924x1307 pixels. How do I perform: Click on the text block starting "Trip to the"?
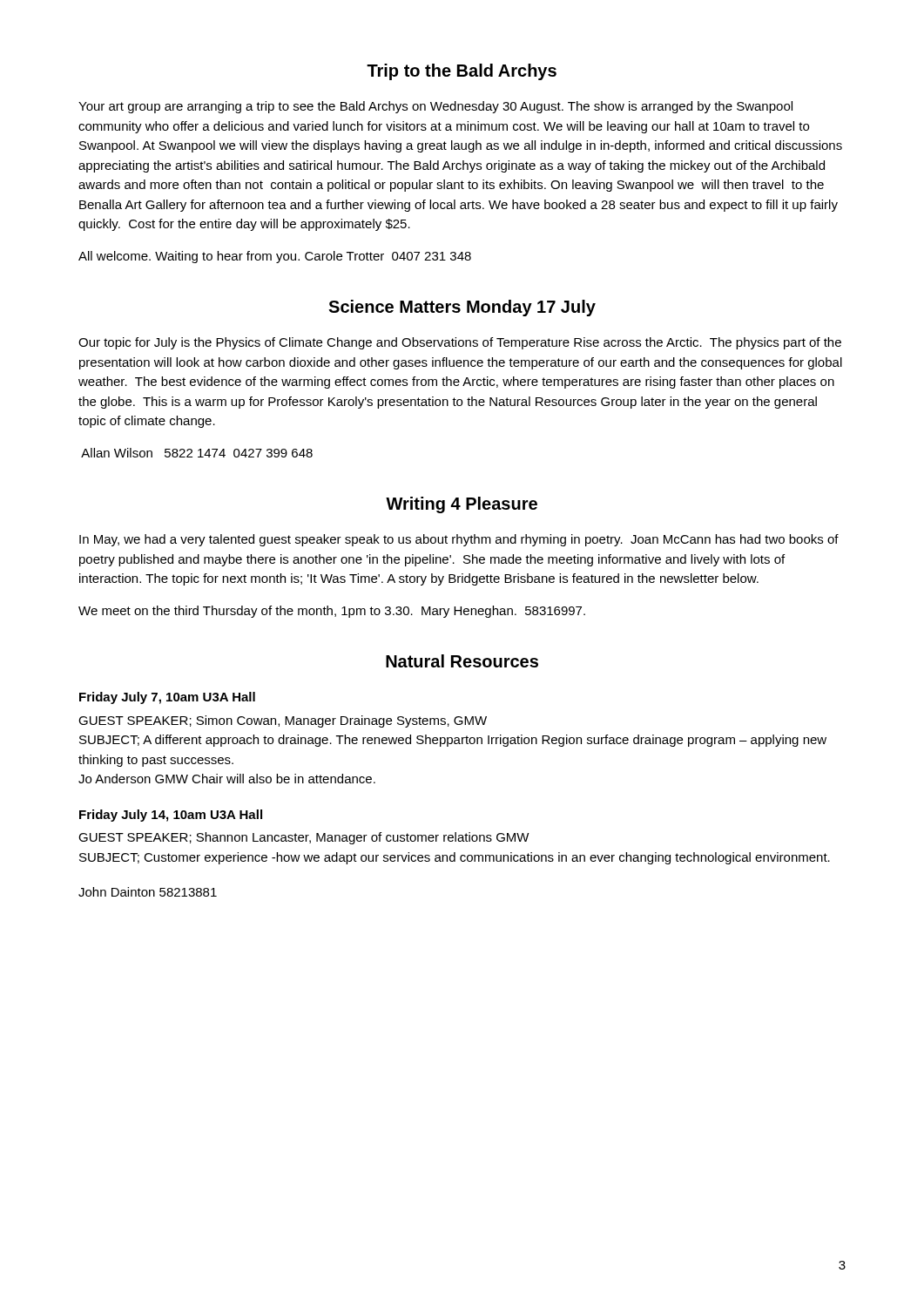tap(462, 71)
